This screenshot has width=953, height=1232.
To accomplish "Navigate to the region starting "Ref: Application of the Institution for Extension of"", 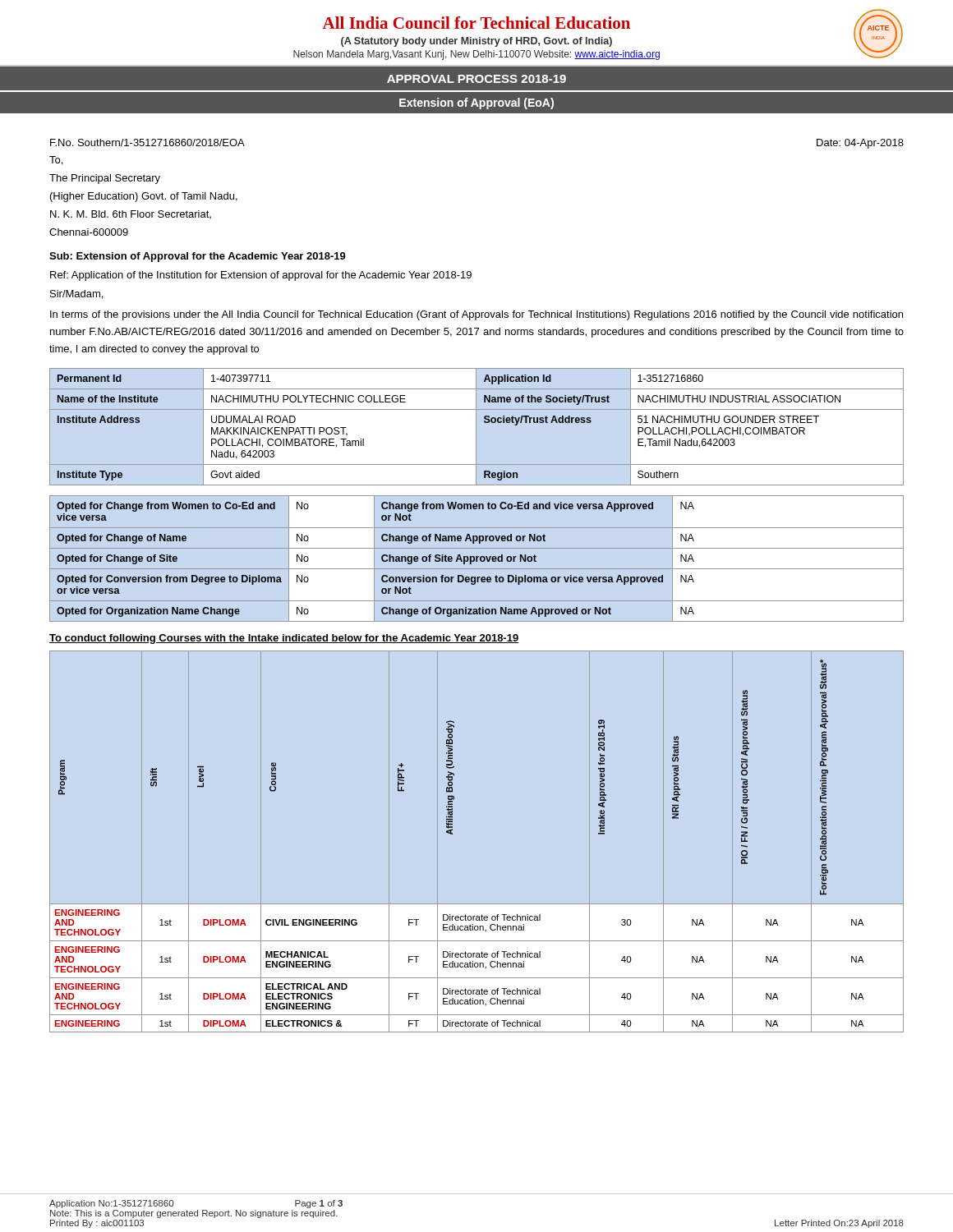I will point(261,275).
